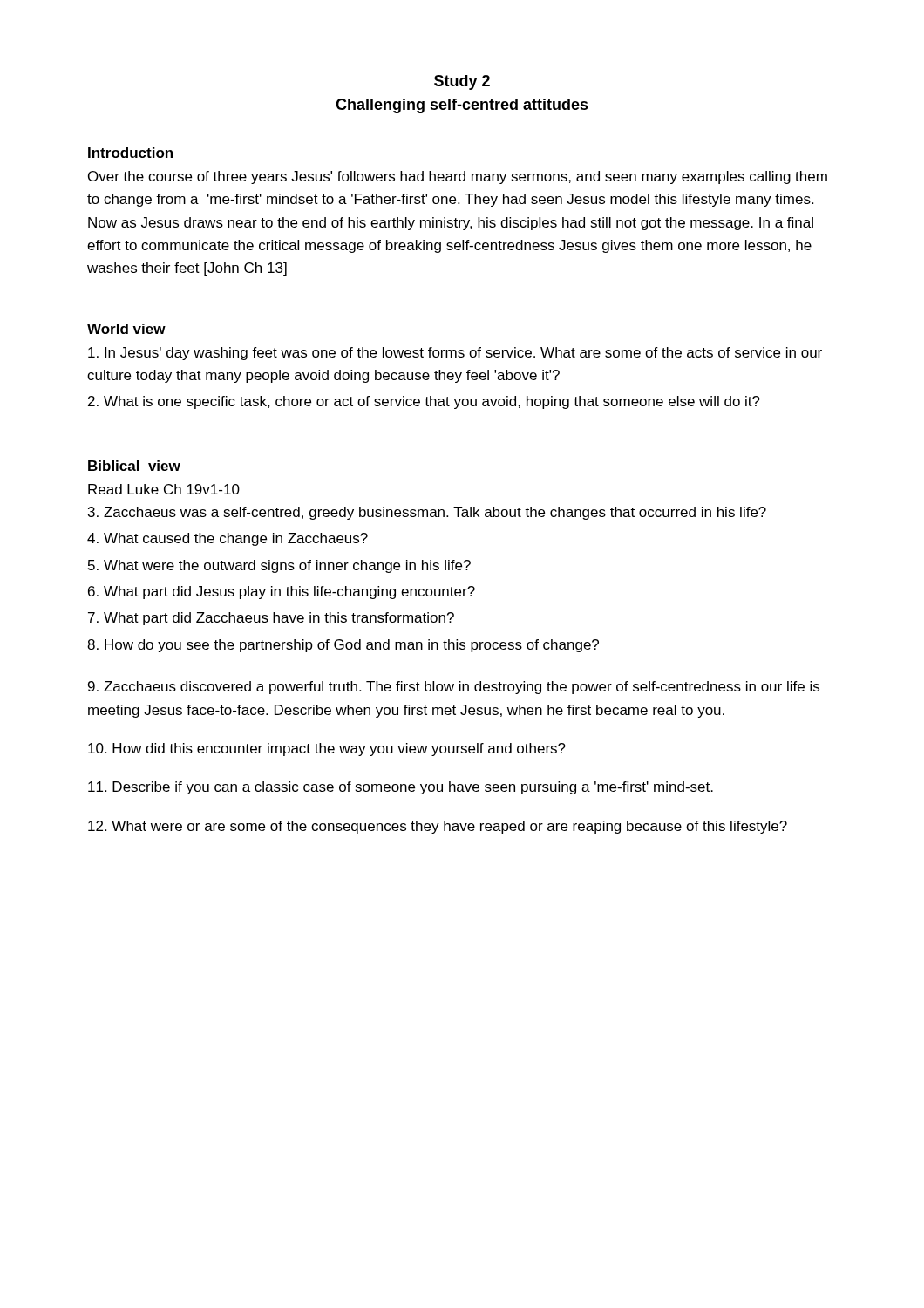Locate the element starting "8. How do you see"
Screen dimensions: 1308x924
343,645
